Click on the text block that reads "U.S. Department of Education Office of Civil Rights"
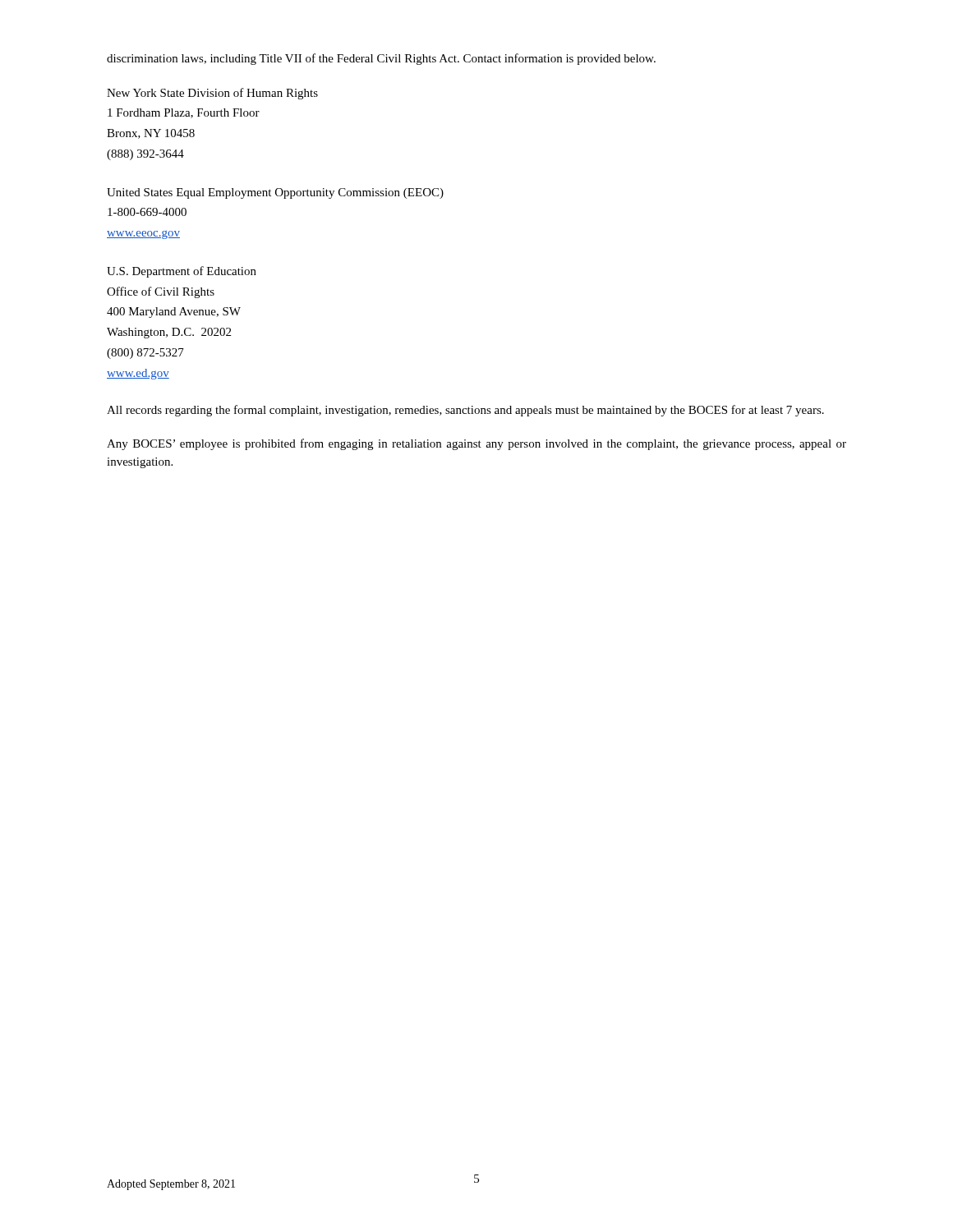Screen dimensions: 1232x953 182,322
